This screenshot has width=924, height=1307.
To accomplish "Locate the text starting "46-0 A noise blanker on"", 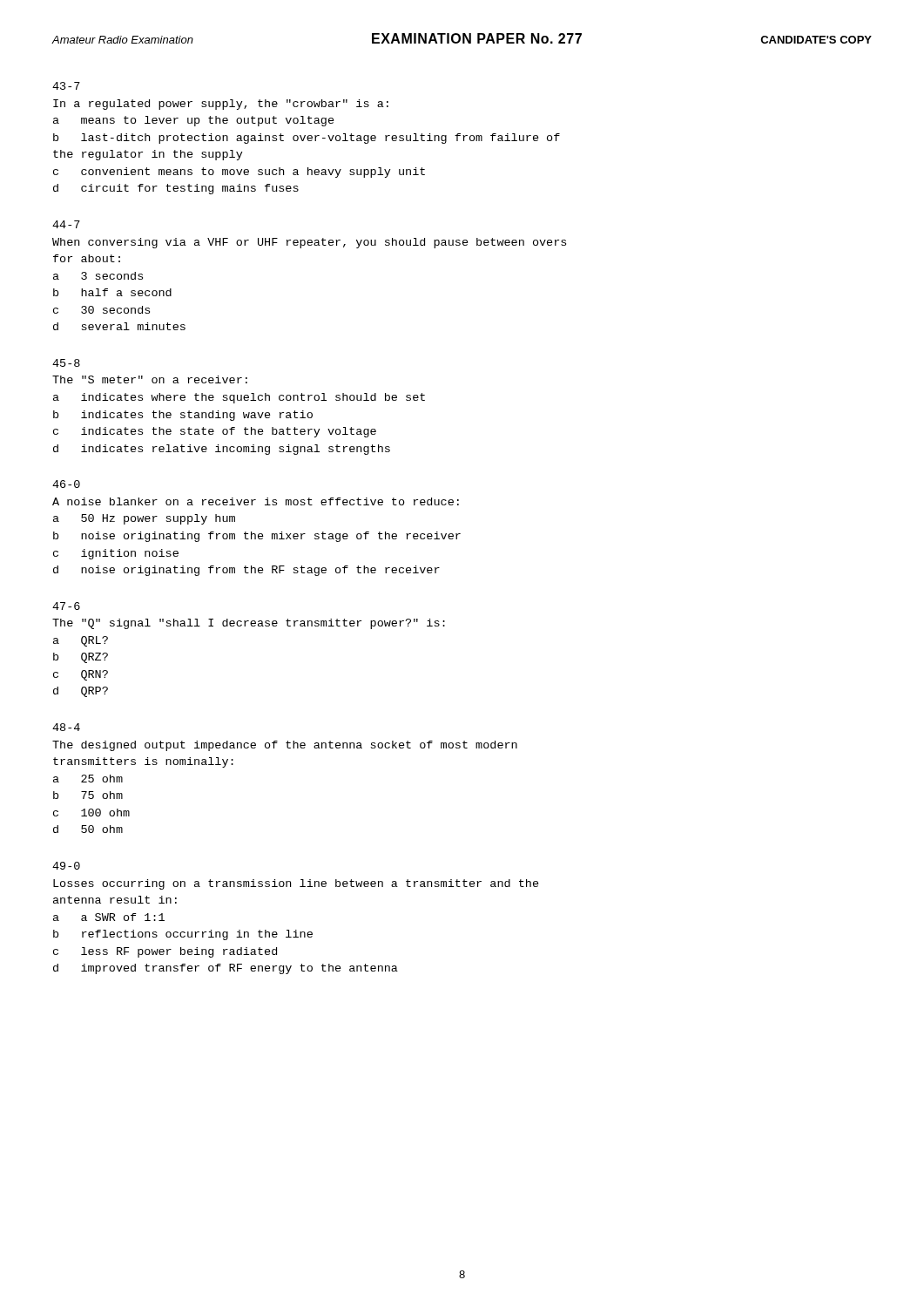I will click(462, 528).
